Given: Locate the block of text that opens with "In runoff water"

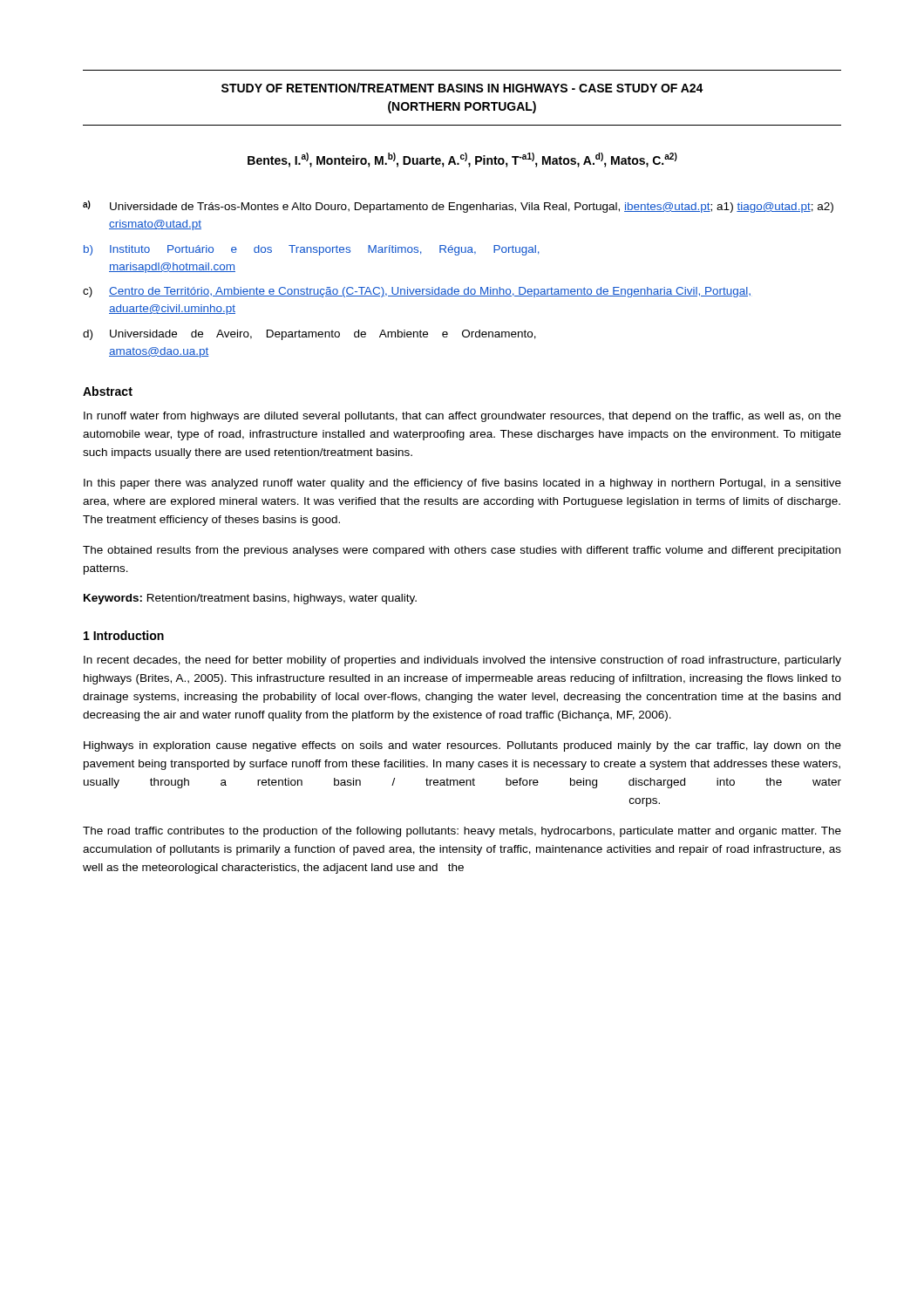Looking at the screenshot, I should tap(462, 434).
